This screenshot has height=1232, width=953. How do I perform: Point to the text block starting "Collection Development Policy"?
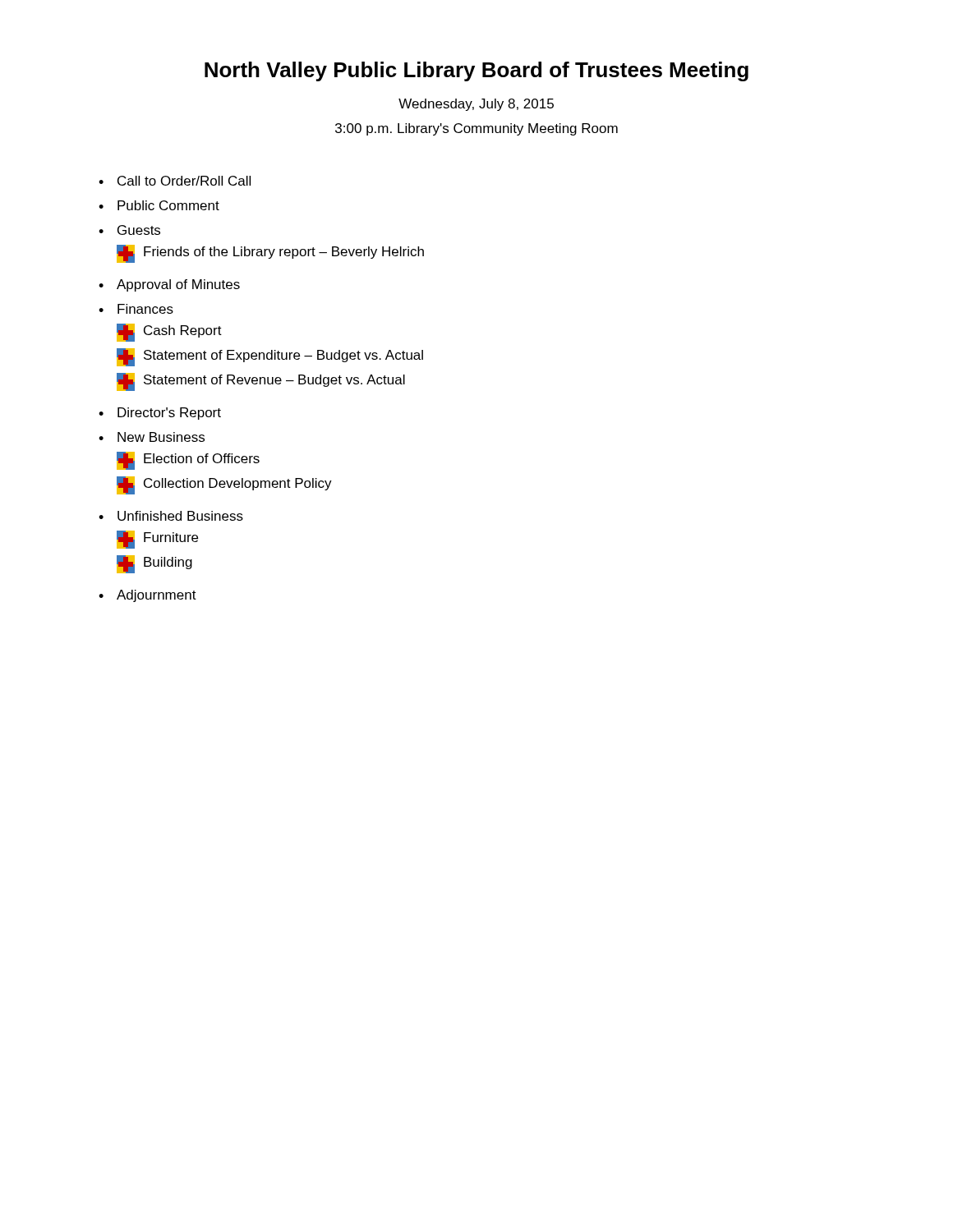(224, 485)
